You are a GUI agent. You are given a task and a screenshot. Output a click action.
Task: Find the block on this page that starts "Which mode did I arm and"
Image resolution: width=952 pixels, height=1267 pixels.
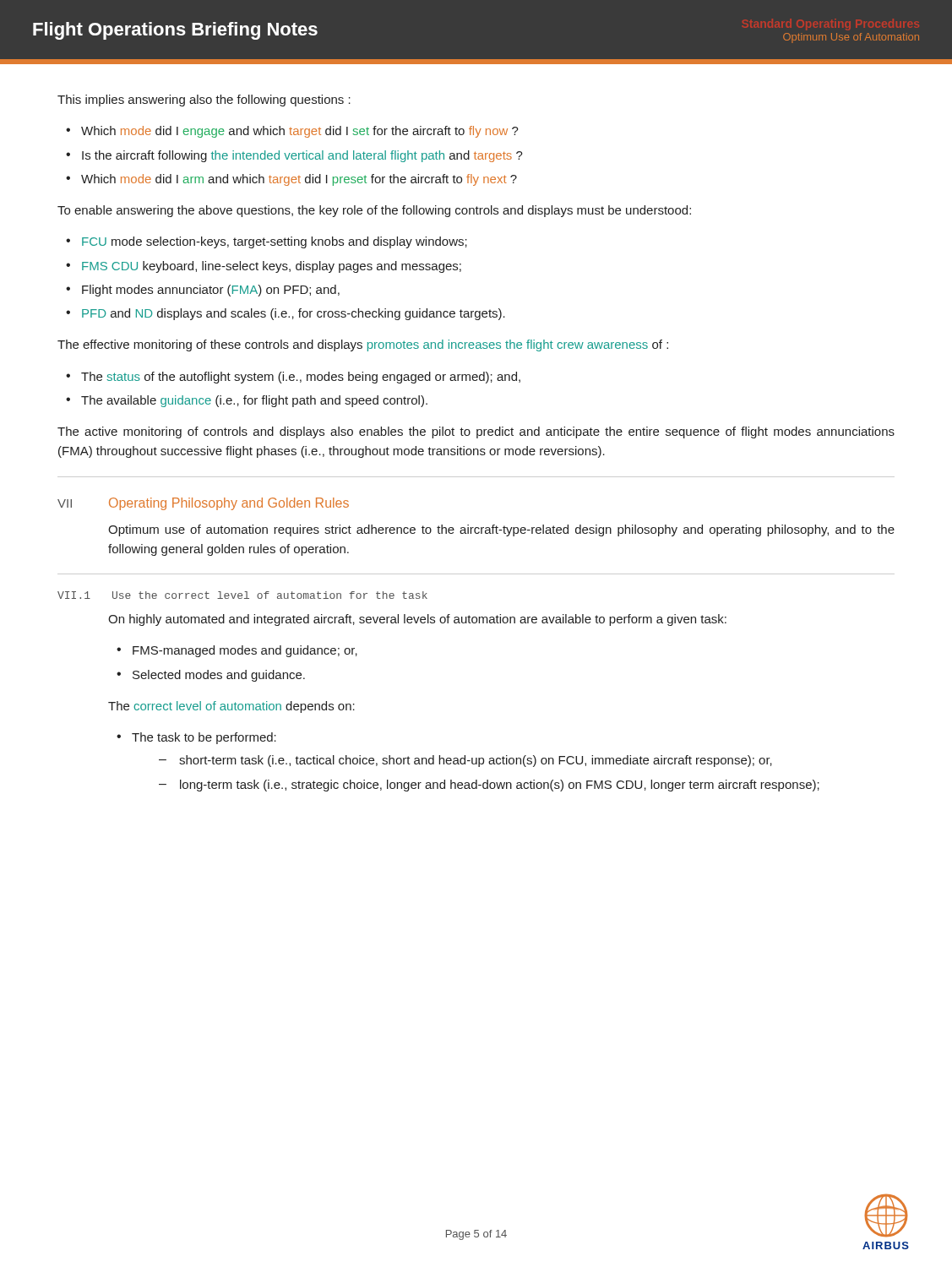tap(299, 178)
